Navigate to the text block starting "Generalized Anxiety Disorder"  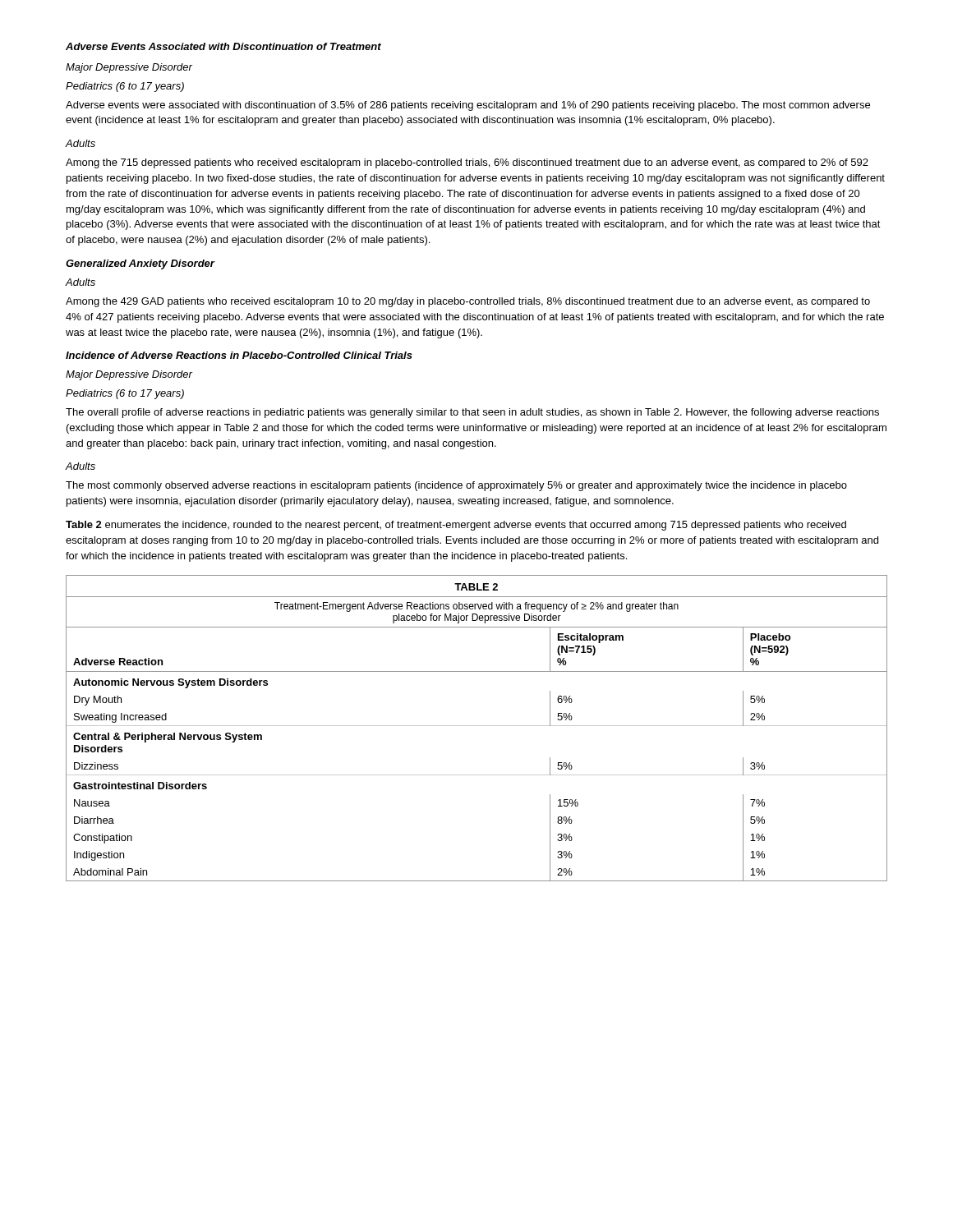140,264
